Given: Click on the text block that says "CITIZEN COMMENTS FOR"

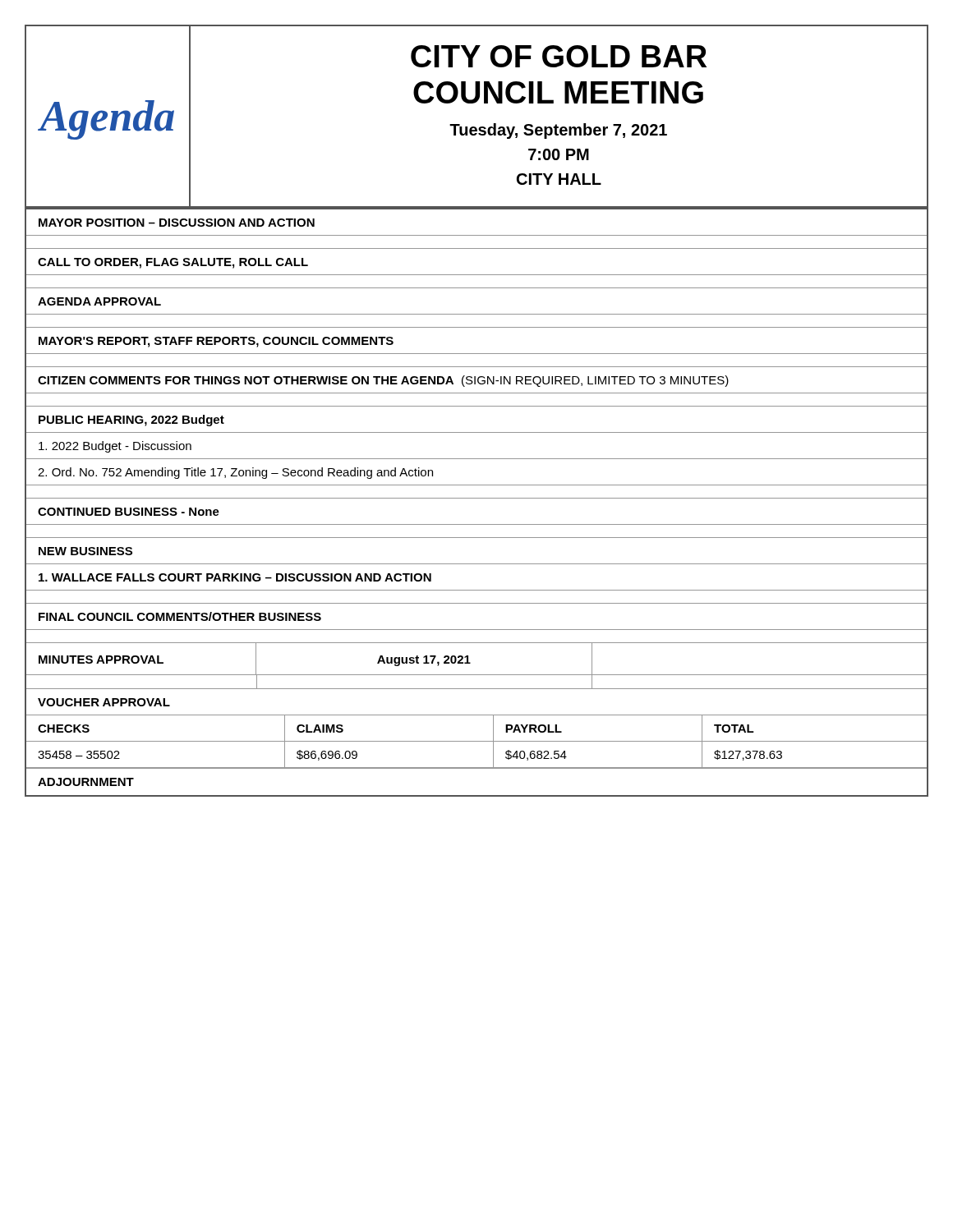Looking at the screenshot, I should (383, 380).
